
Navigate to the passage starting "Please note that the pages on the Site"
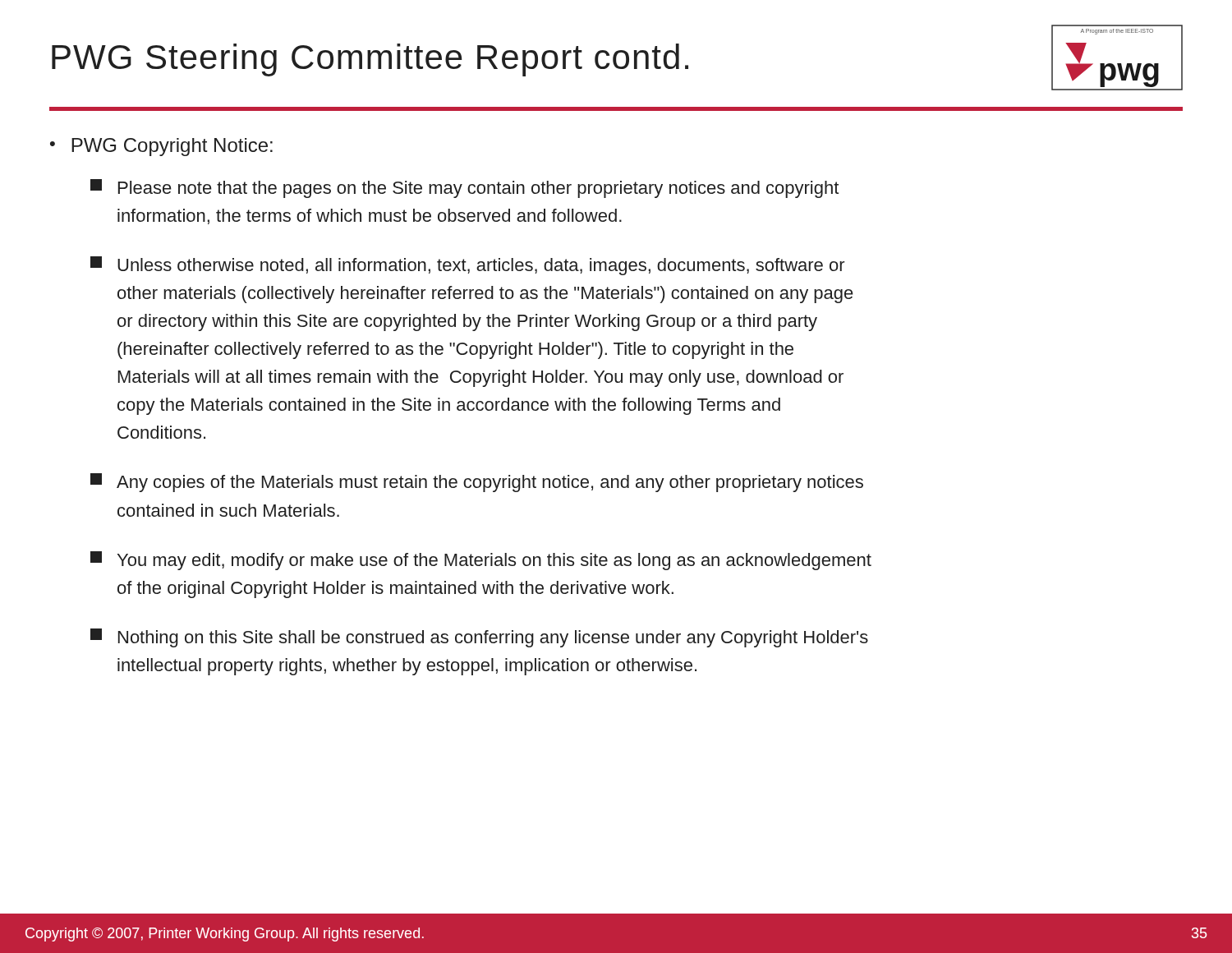pyautogui.click(x=465, y=202)
